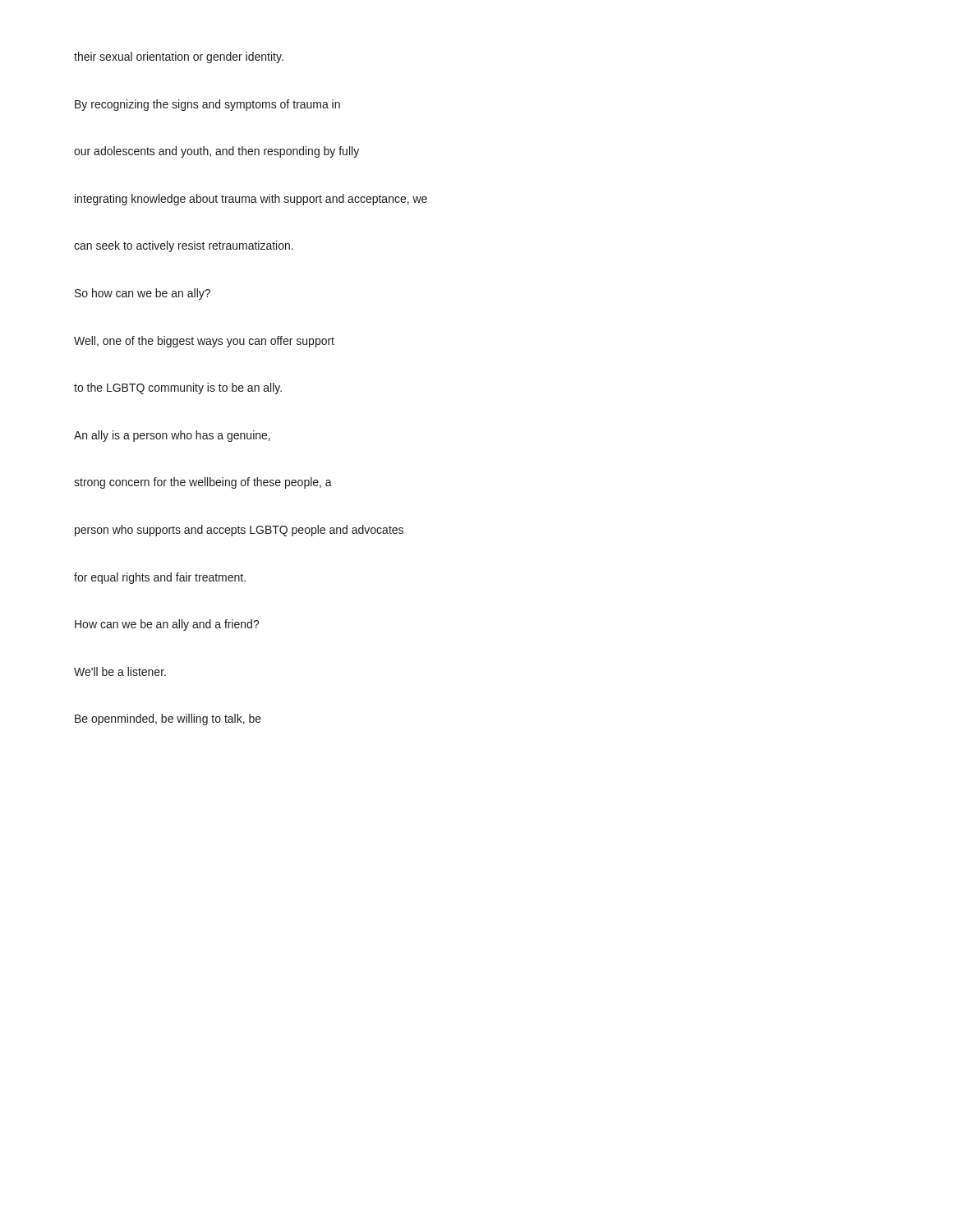Image resolution: width=953 pixels, height=1232 pixels.
Task: Click on the text block starting "person who supports and"
Action: pos(239,530)
